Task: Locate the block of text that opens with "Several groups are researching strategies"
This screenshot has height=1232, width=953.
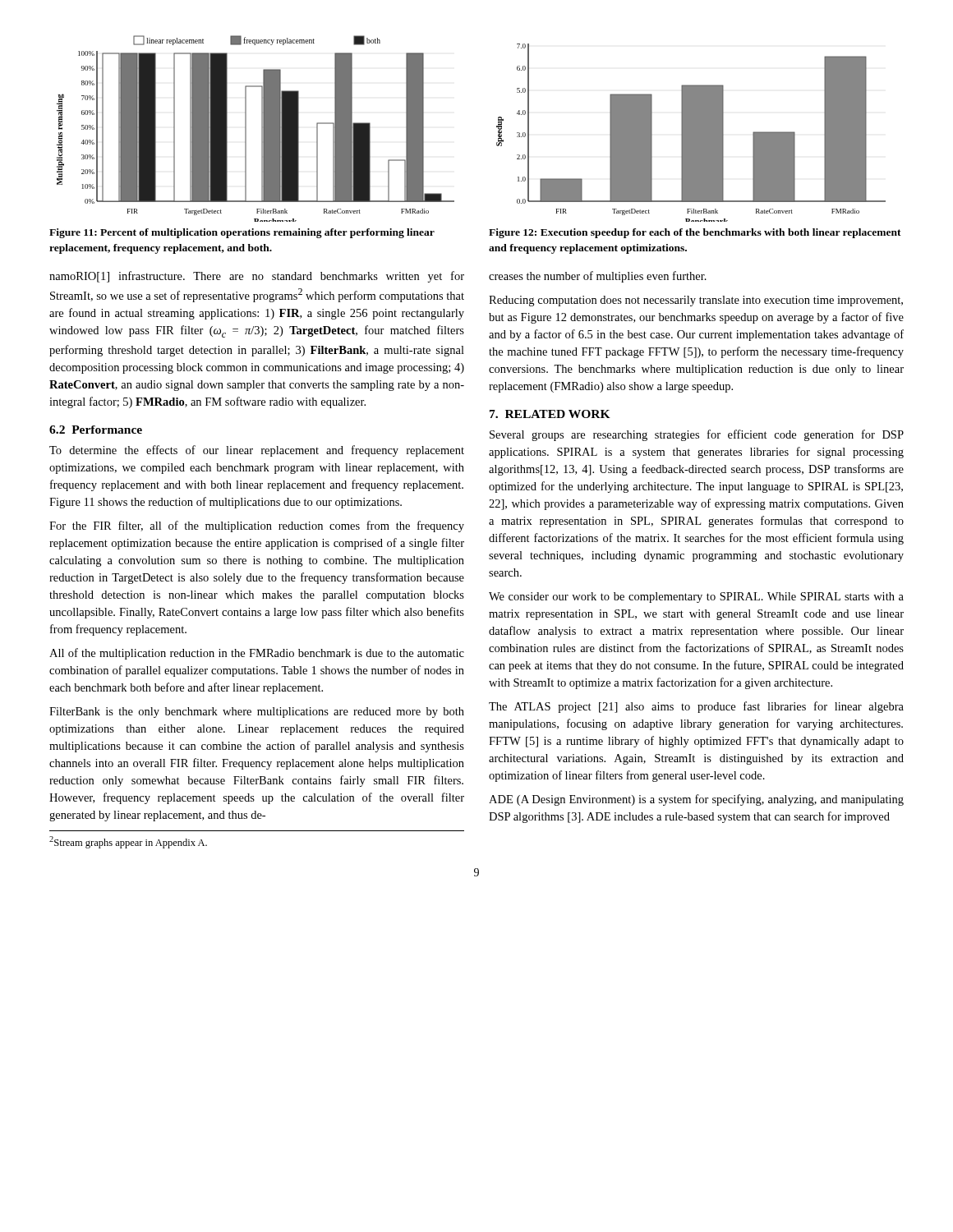Action: point(696,503)
